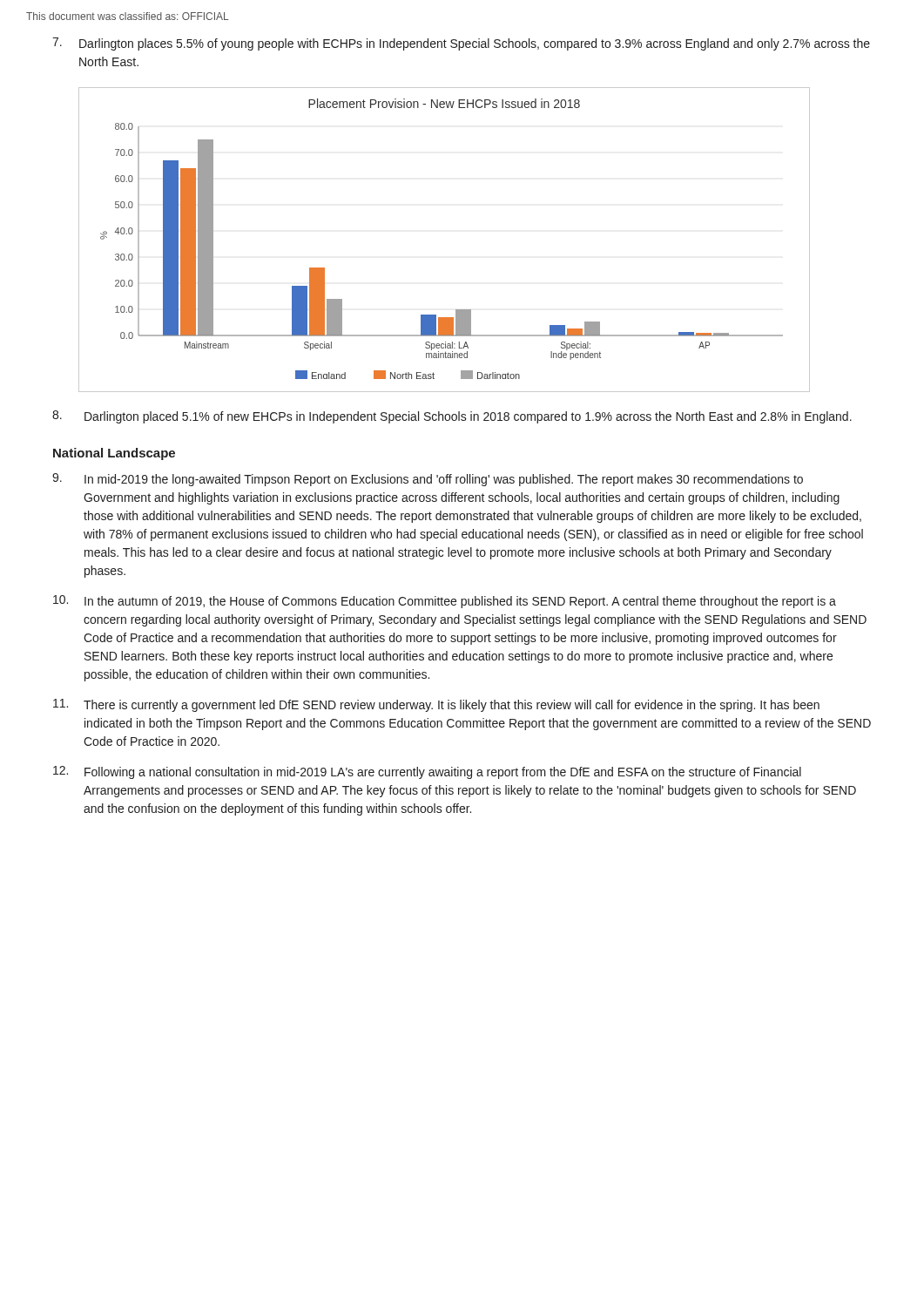924x1307 pixels.
Task: Click on the grouped bar chart
Action: coord(444,240)
